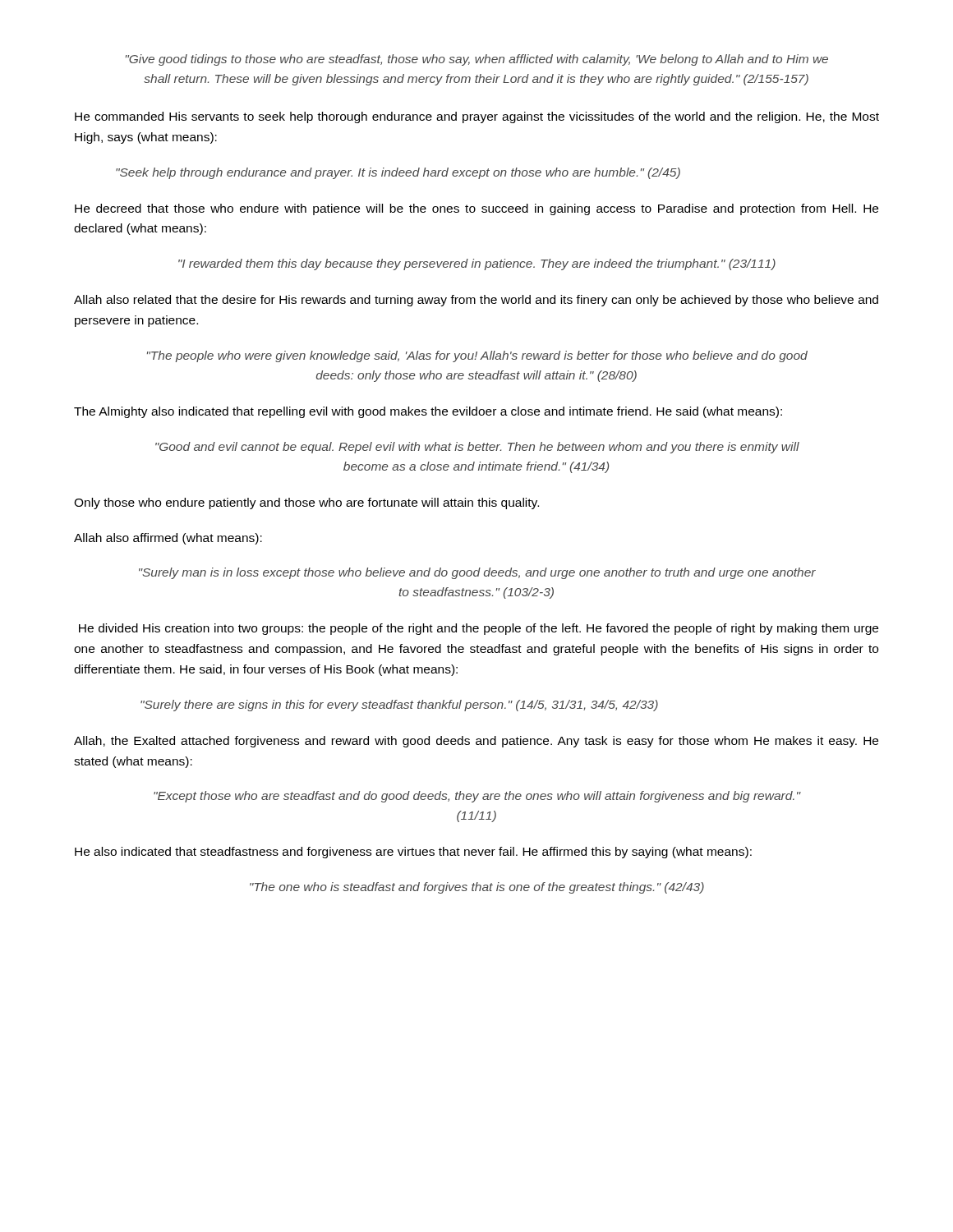
Task: Click on the region starting ""The one who is"
Action: 476,887
